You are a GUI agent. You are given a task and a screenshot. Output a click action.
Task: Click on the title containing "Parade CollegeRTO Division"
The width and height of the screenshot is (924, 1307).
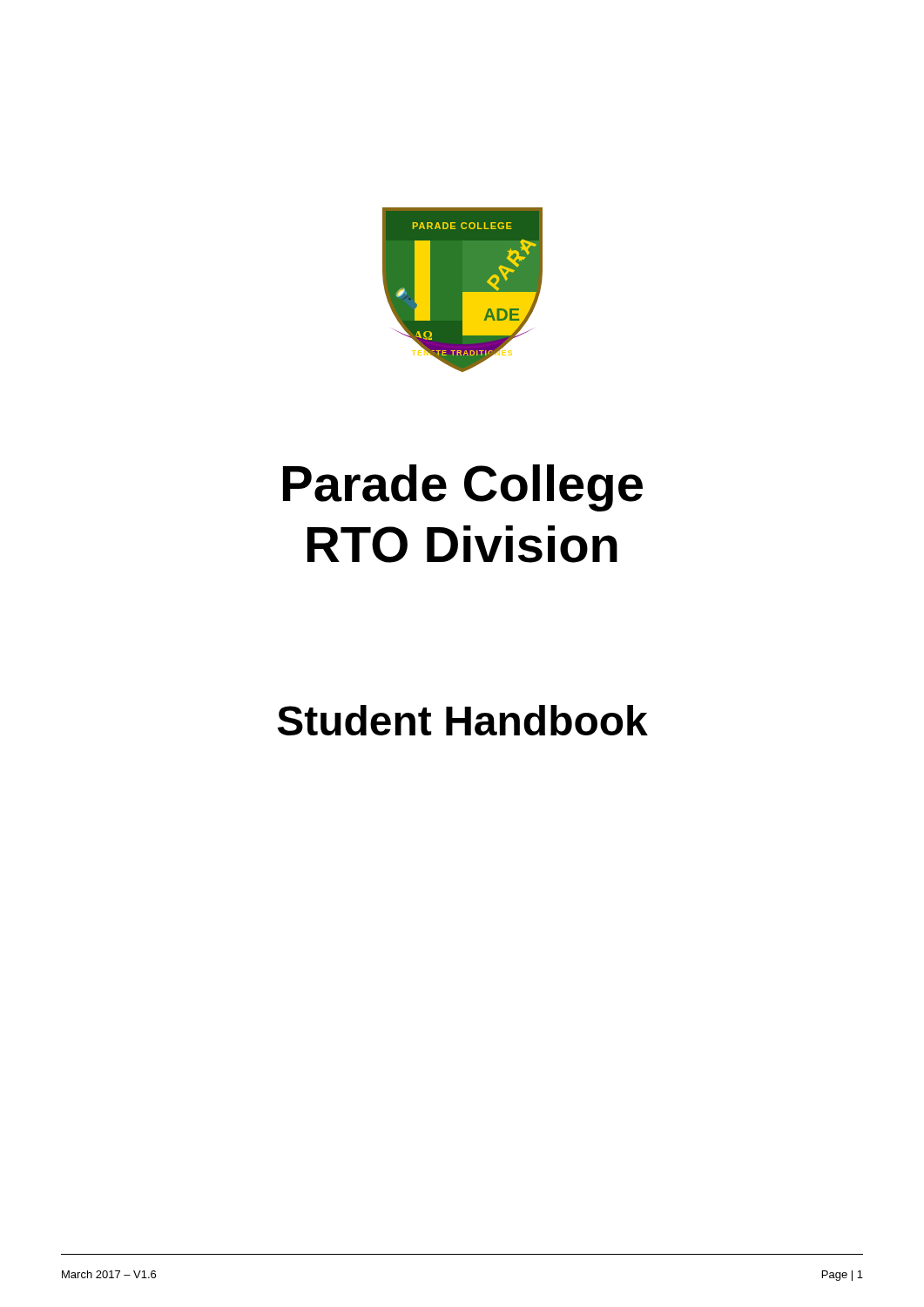coord(462,514)
